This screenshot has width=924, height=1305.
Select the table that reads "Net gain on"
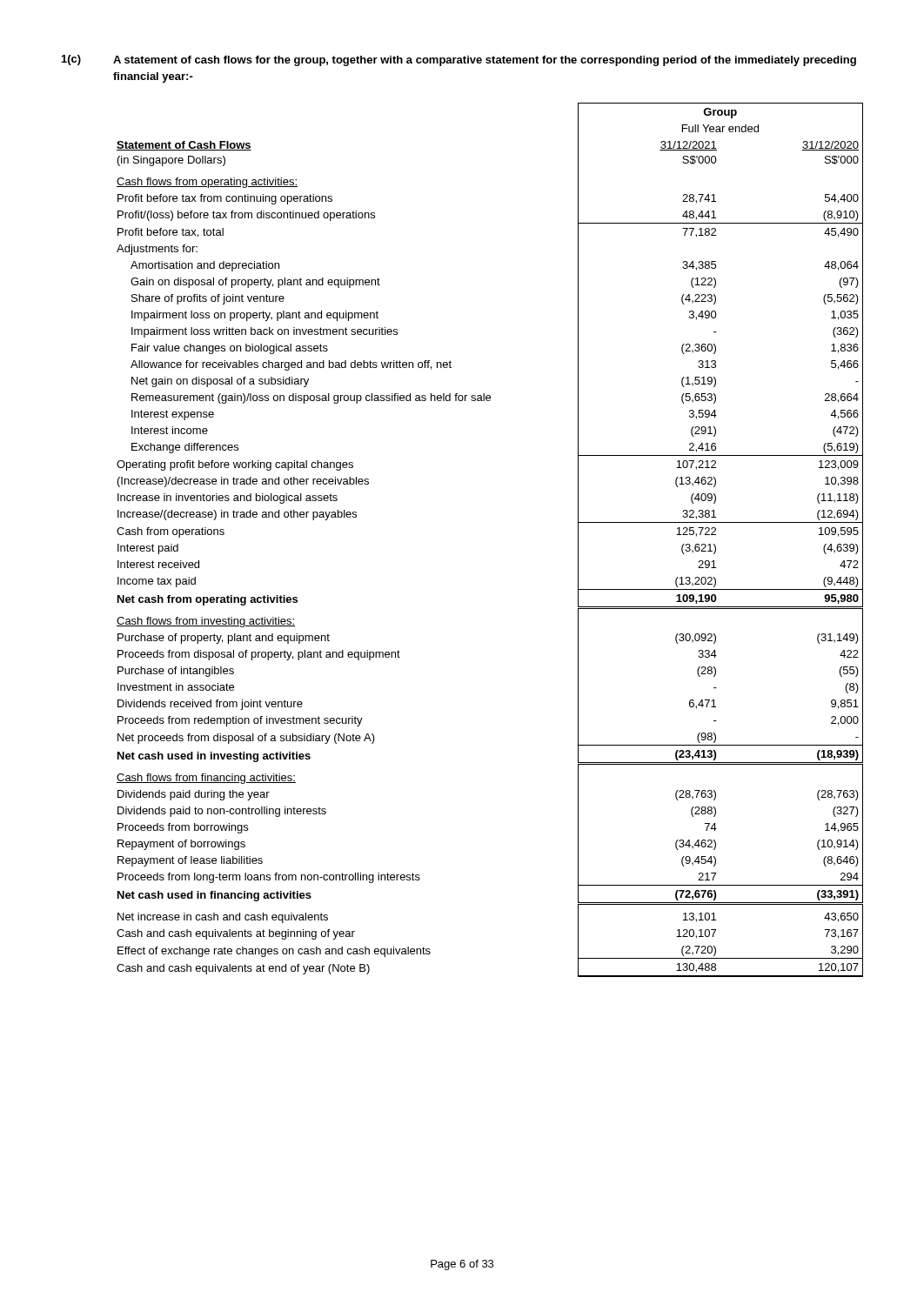(488, 540)
